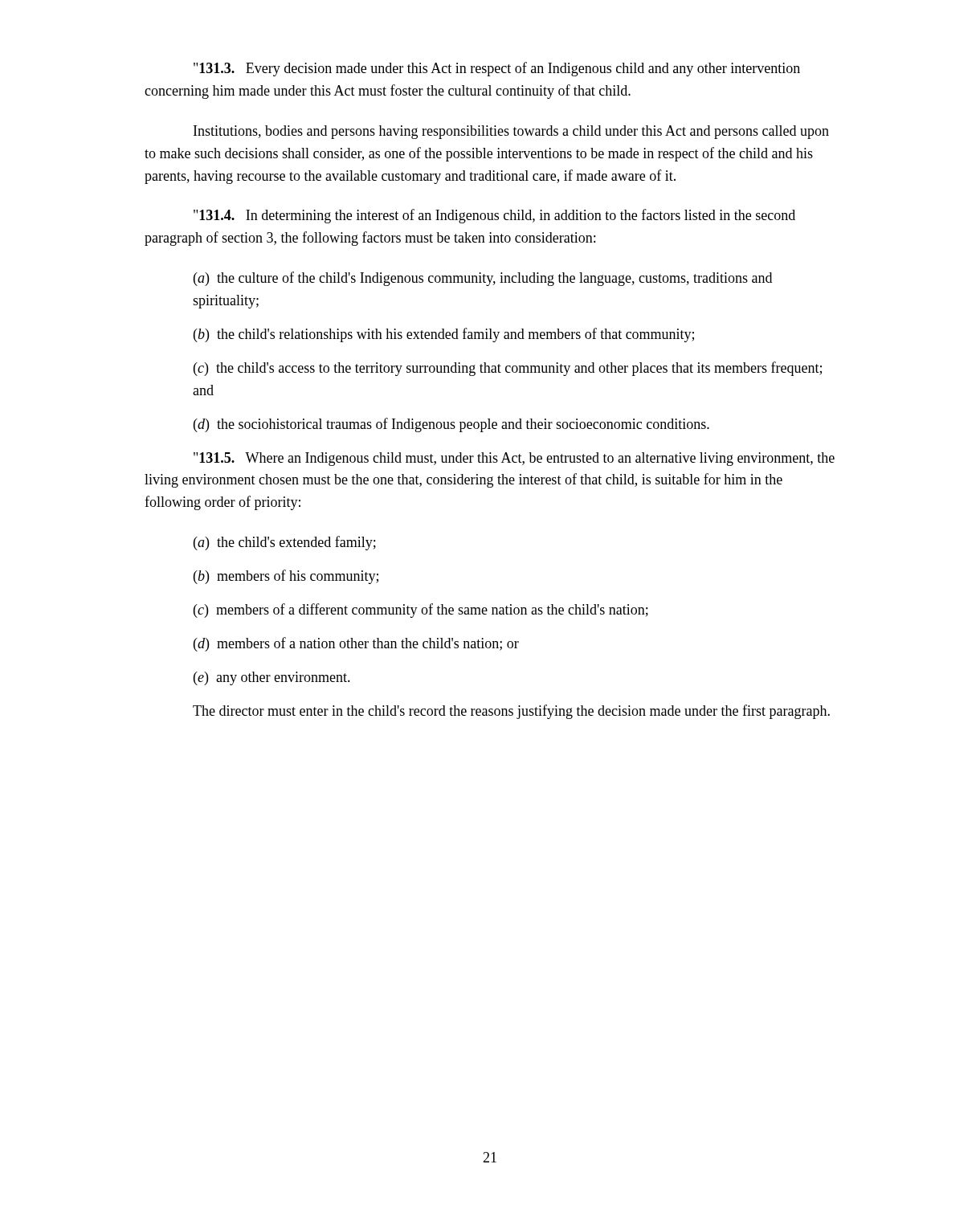Click the passage that begins "(c) members of a"
Image resolution: width=980 pixels, height=1205 pixels.
421,610
